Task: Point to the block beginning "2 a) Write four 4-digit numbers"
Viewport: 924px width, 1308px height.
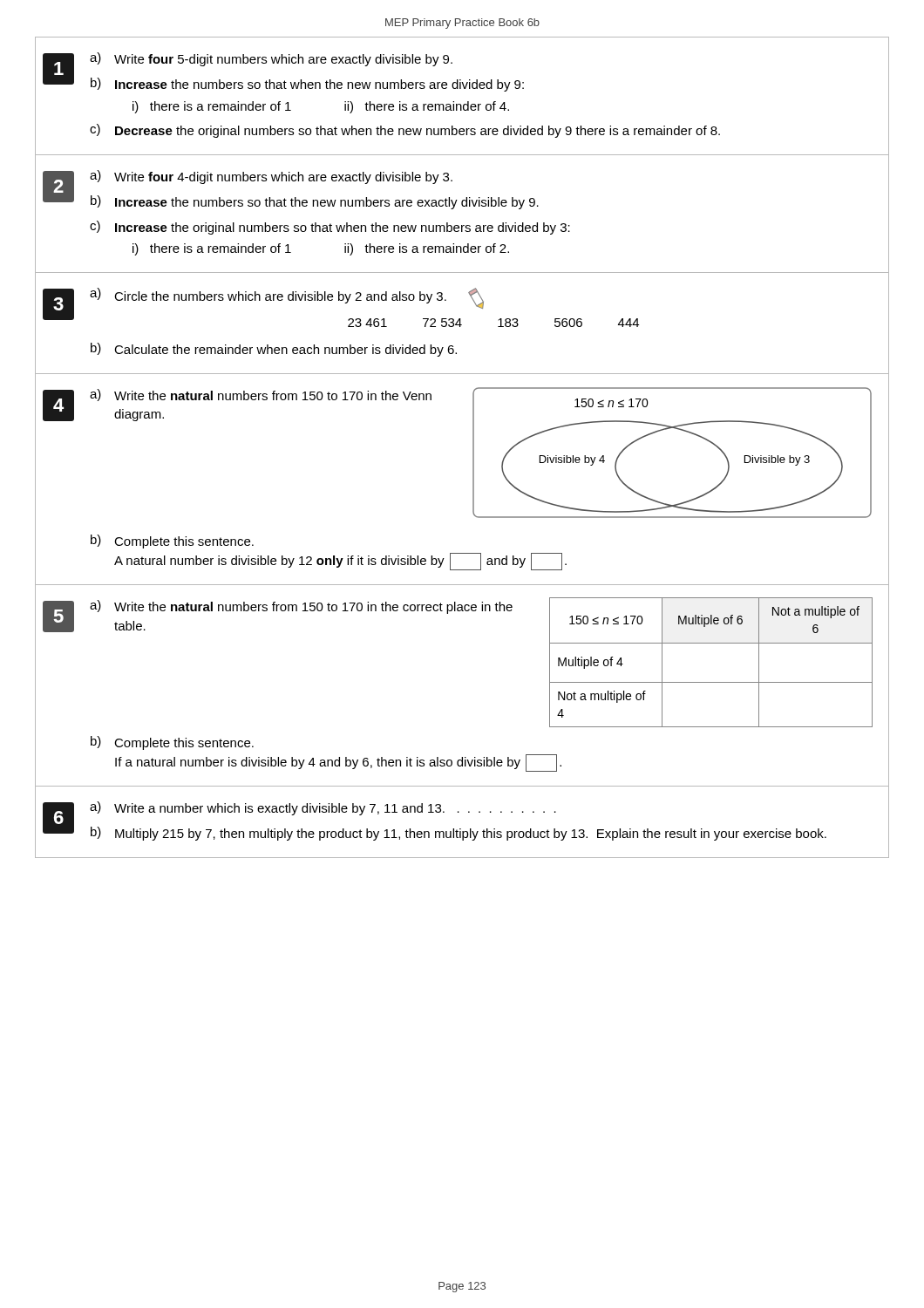Action: pyautogui.click(x=462, y=214)
